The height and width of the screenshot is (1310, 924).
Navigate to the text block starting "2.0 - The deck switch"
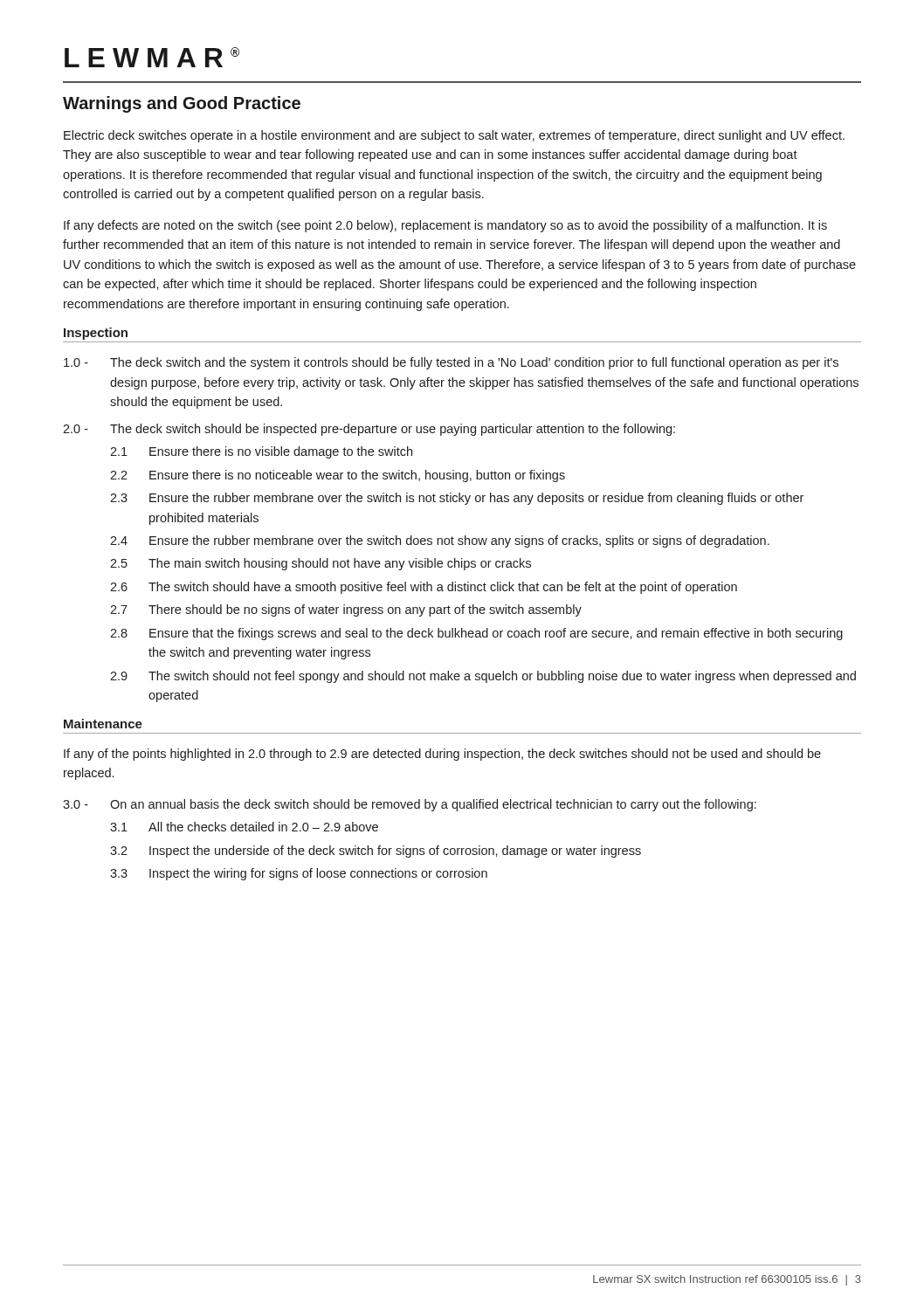[462, 429]
